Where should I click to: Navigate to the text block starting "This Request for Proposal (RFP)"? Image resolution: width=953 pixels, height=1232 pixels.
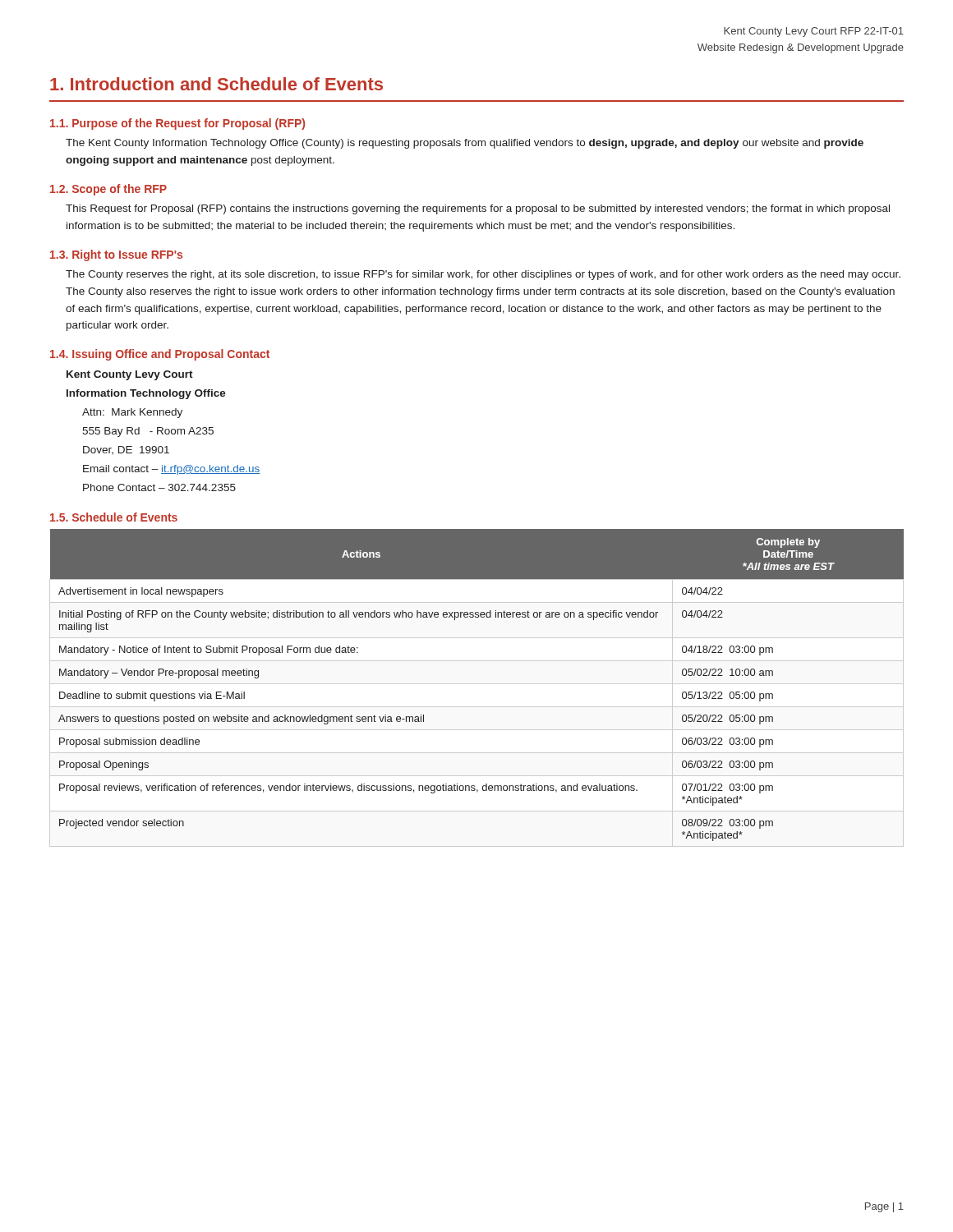tap(478, 217)
